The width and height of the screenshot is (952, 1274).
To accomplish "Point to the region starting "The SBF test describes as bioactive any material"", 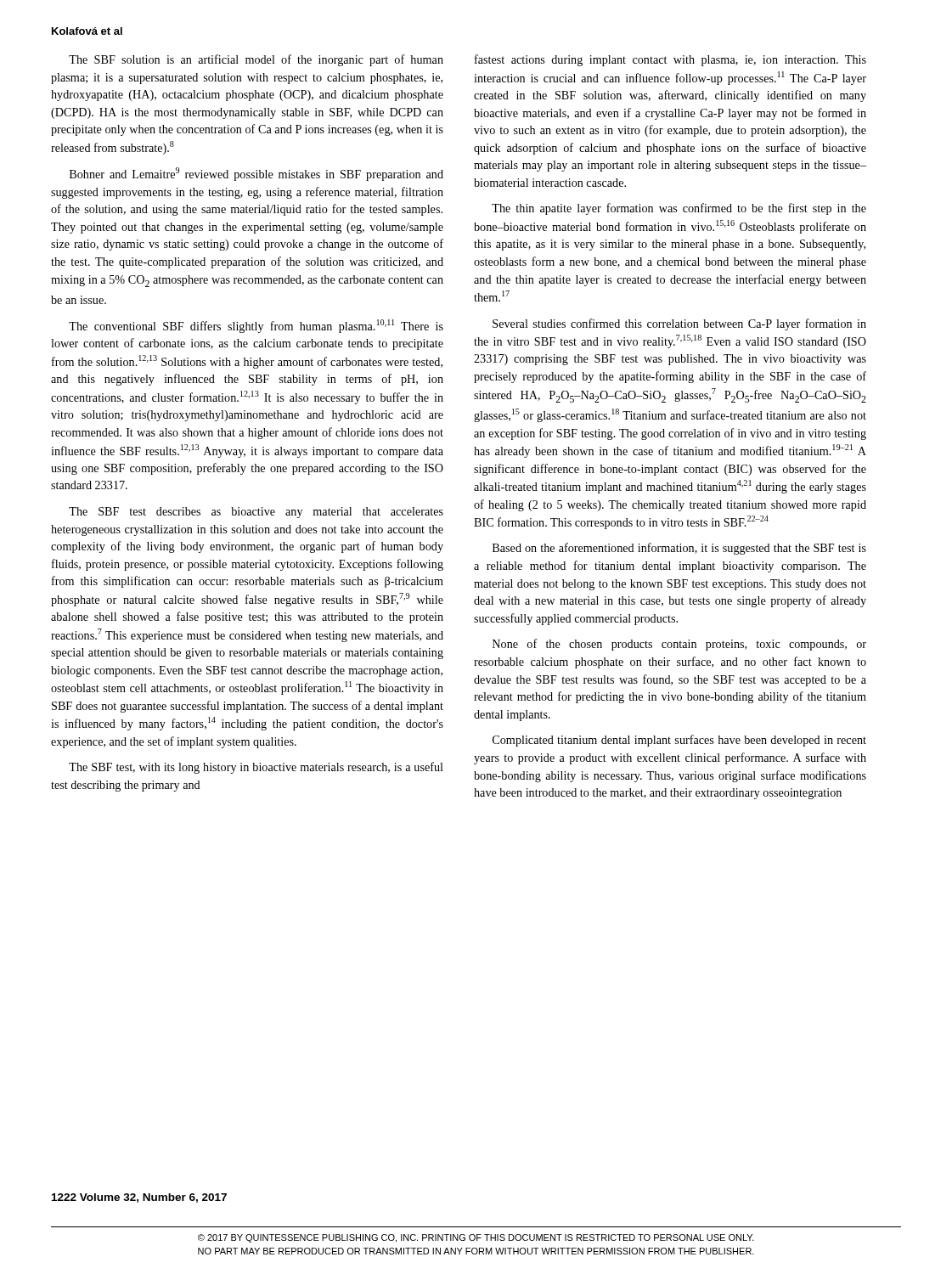I will click(247, 627).
